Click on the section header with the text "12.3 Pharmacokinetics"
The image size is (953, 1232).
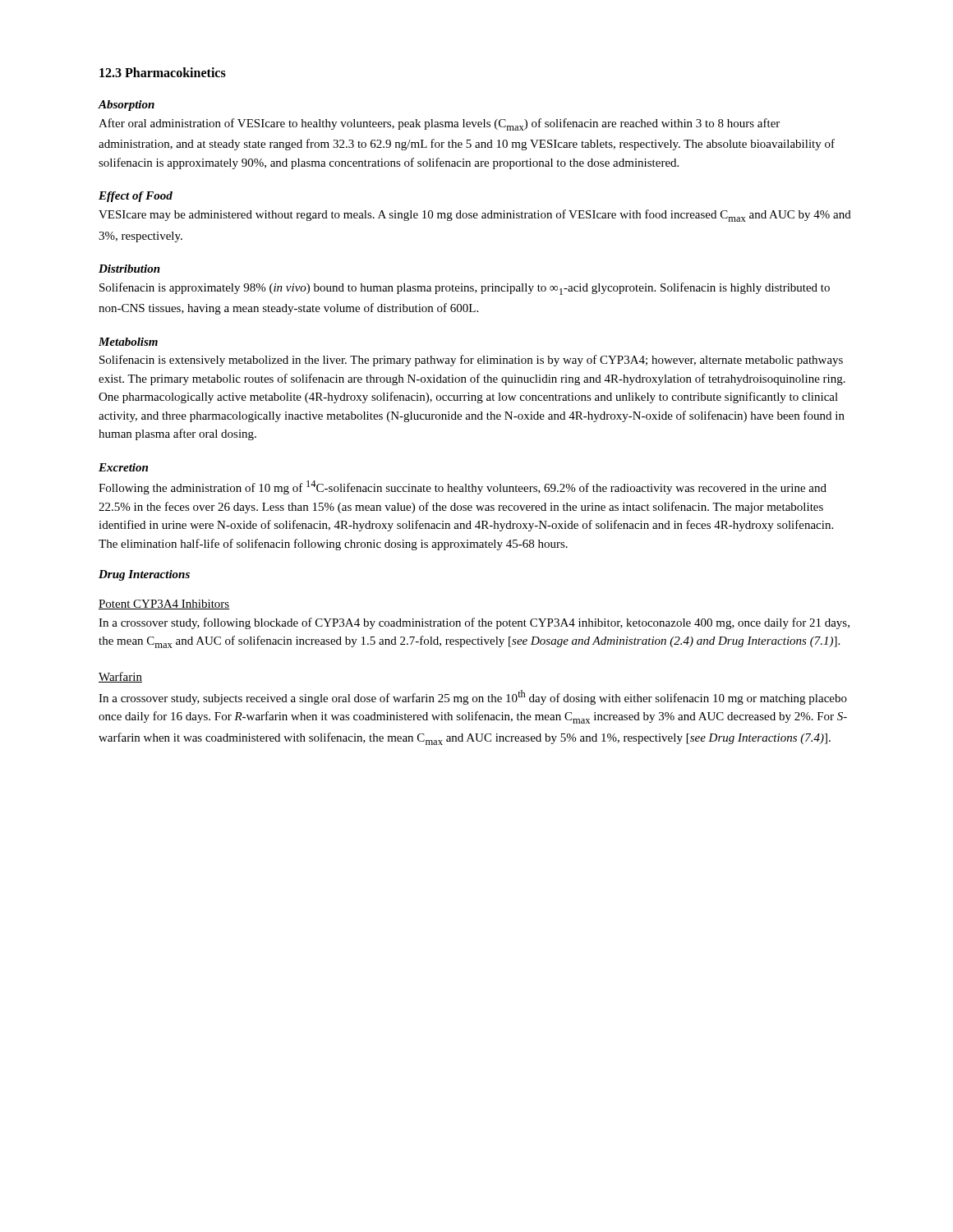point(162,73)
